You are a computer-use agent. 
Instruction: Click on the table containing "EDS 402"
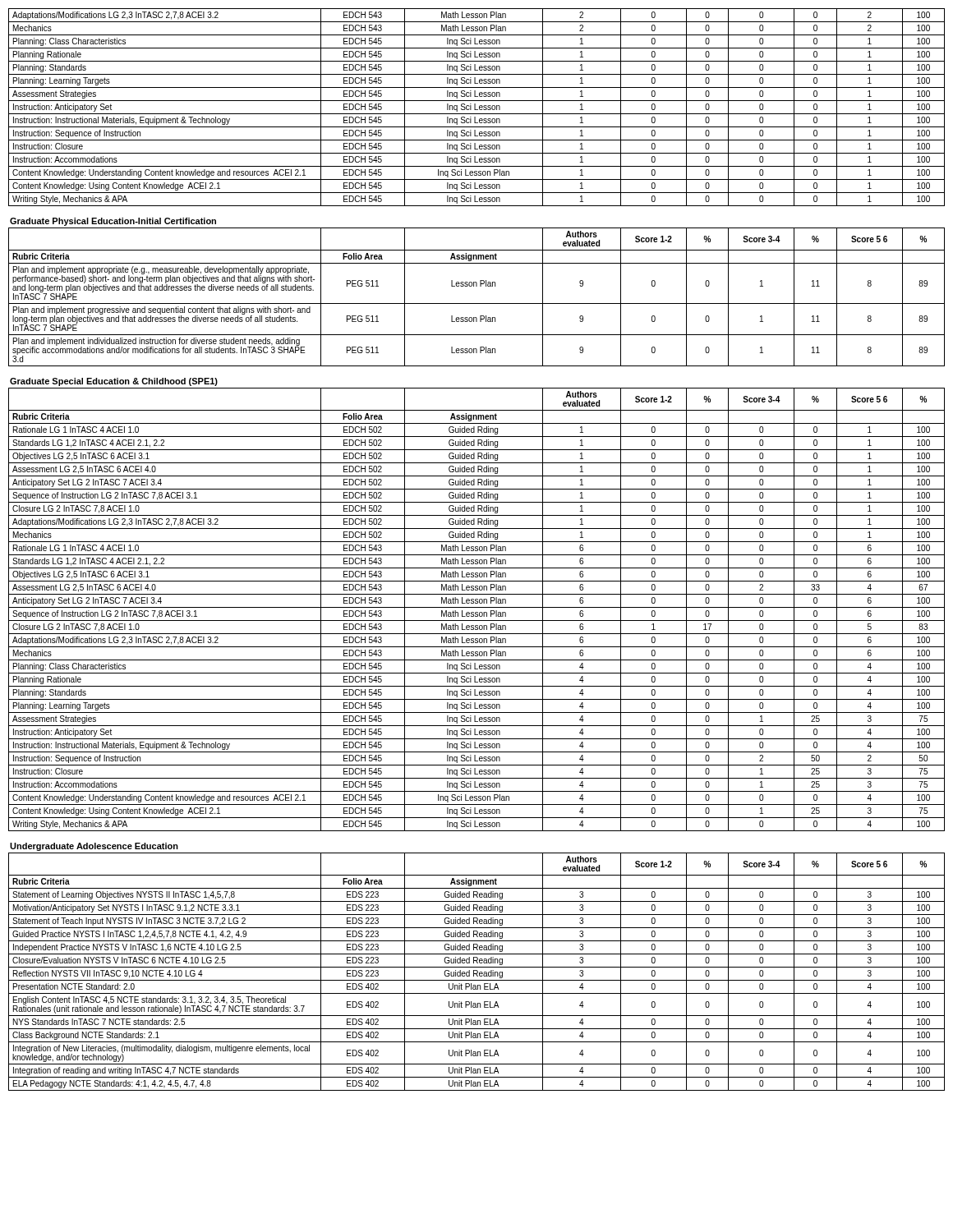[x=476, y=972]
